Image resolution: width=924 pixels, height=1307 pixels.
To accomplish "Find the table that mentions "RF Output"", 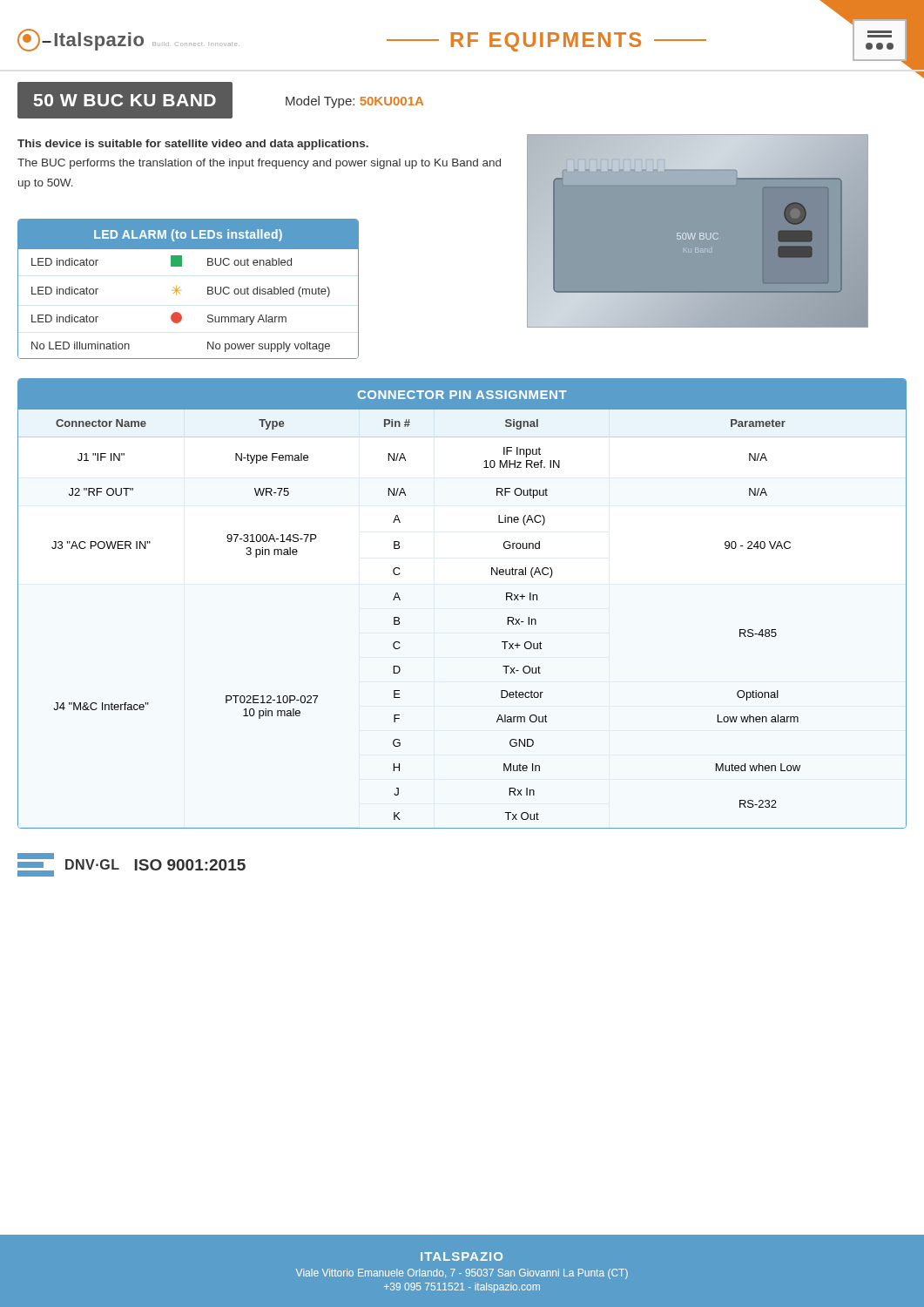I will tap(462, 603).
